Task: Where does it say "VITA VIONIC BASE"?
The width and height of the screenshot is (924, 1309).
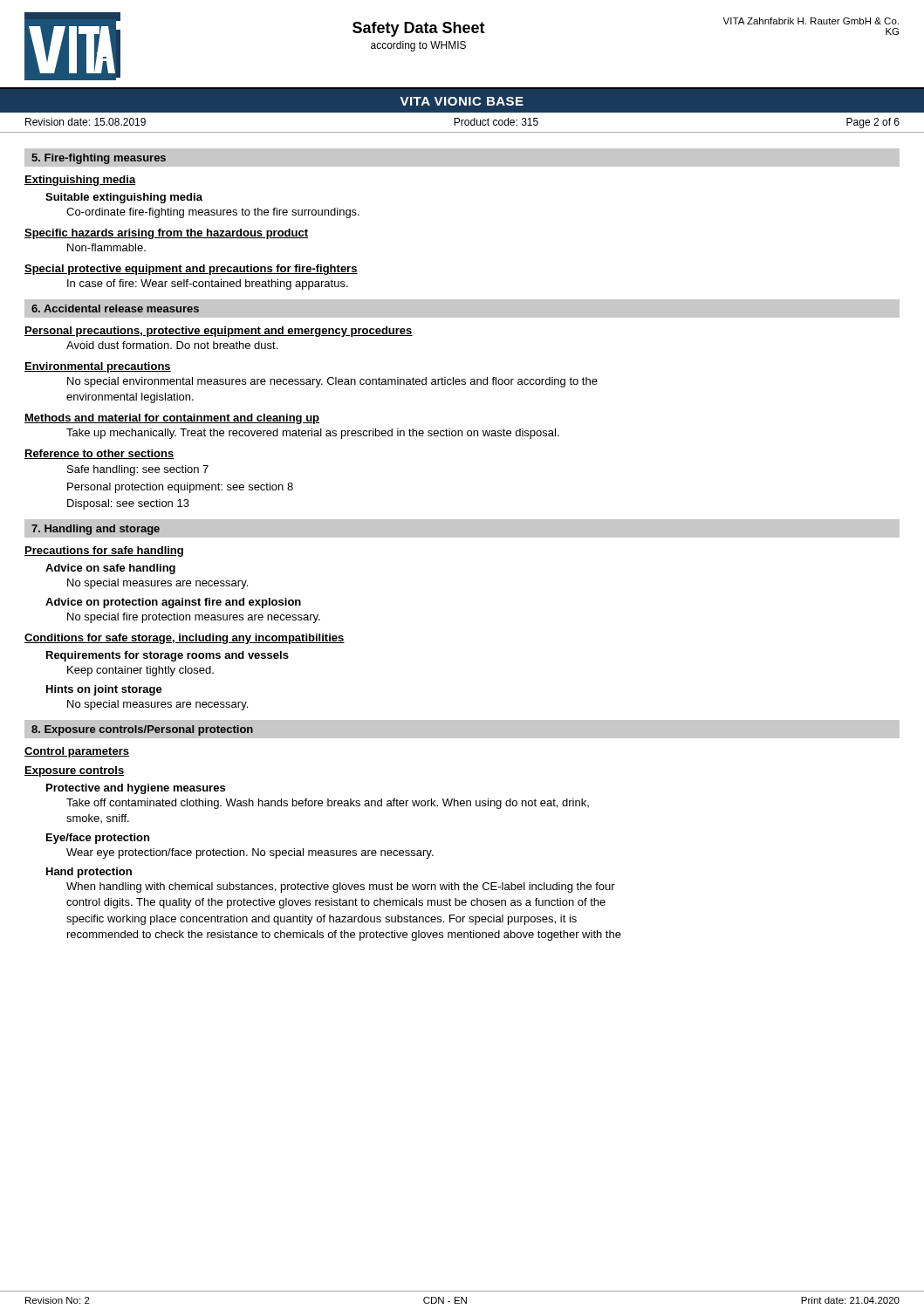Action: [462, 101]
